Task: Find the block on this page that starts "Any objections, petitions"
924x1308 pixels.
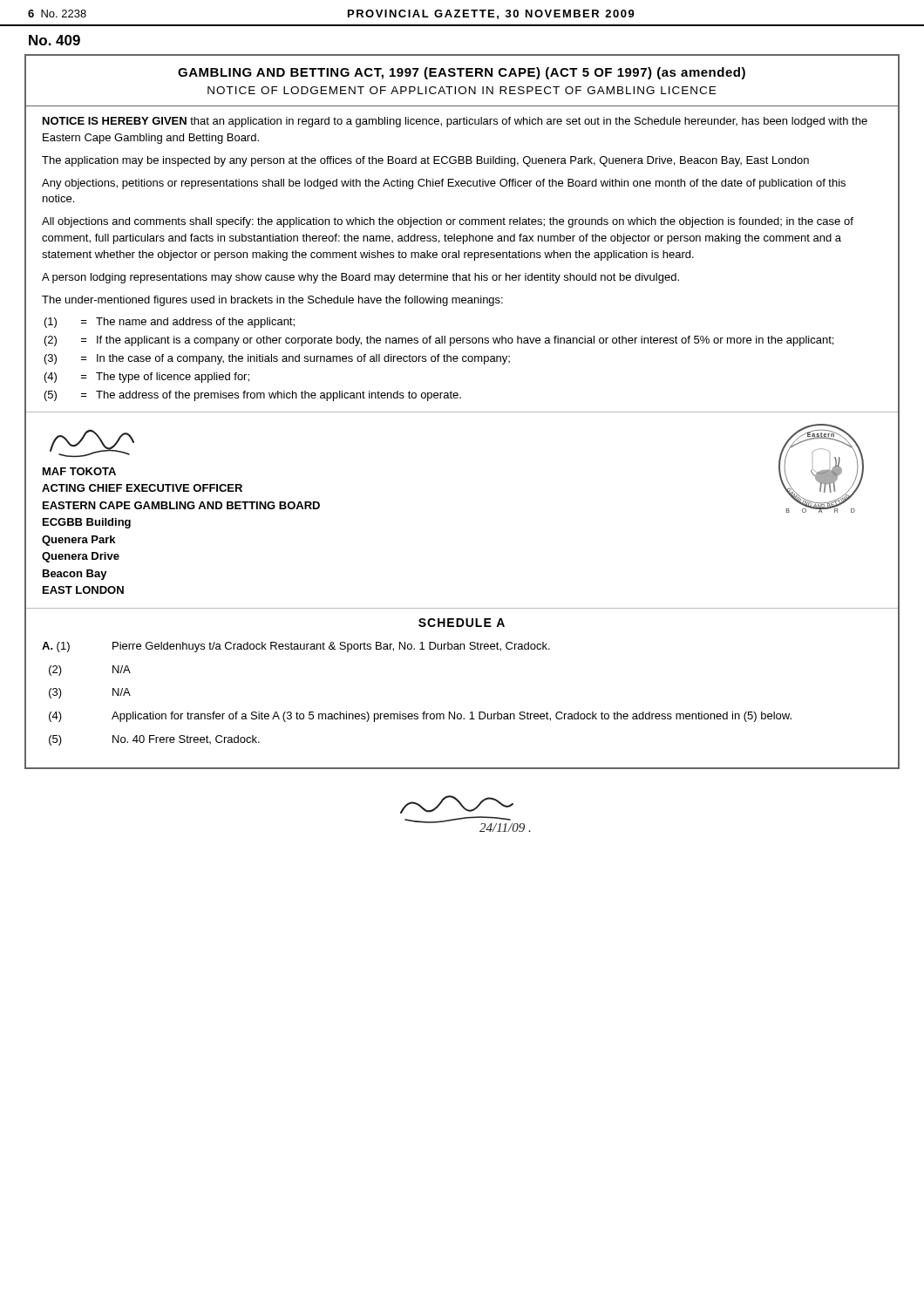Action: click(444, 191)
